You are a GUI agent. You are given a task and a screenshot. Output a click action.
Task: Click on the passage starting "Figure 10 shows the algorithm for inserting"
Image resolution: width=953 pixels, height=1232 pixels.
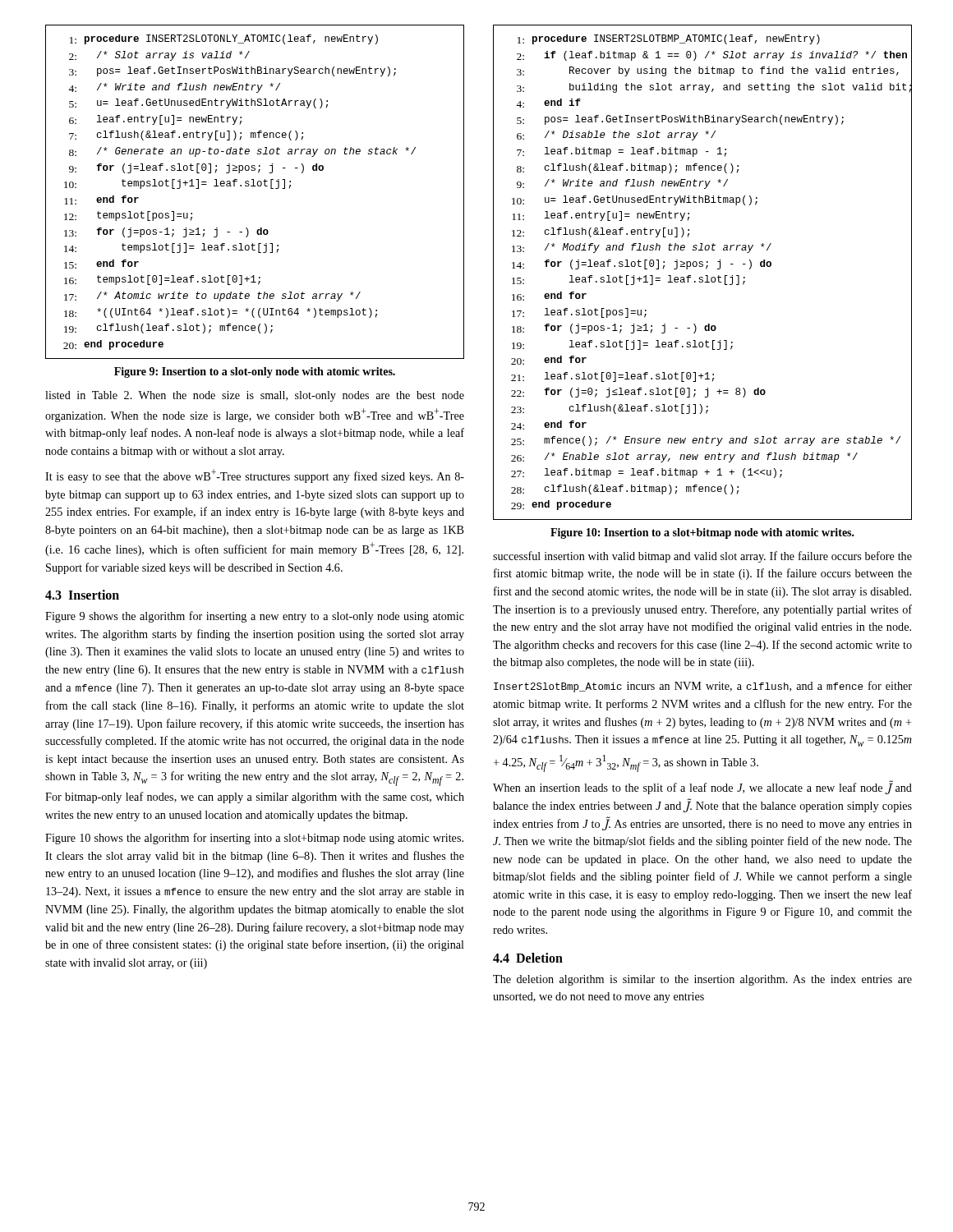pyautogui.click(x=255, y=900)
